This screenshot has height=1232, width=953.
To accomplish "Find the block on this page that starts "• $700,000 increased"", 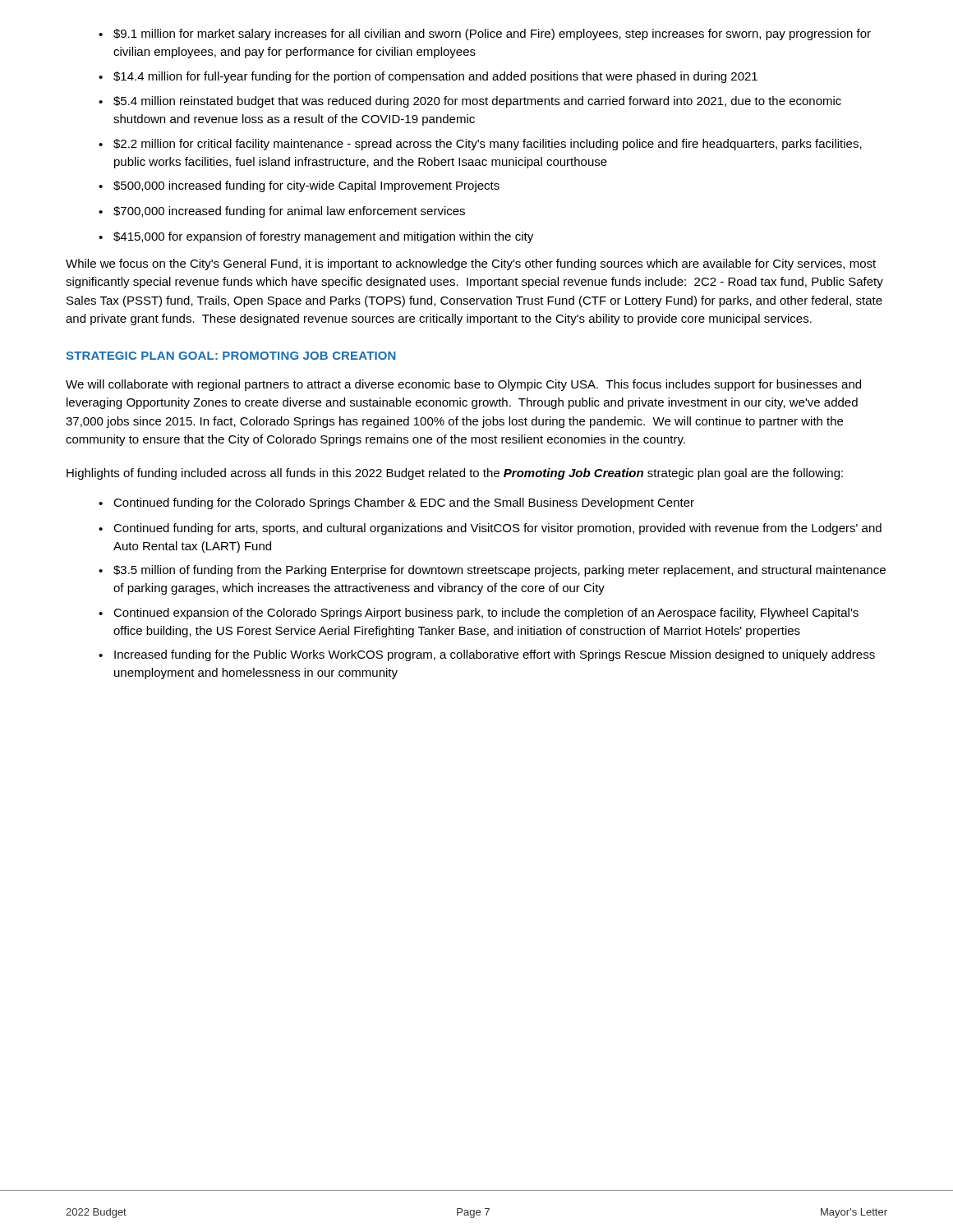I will point(282,212).
